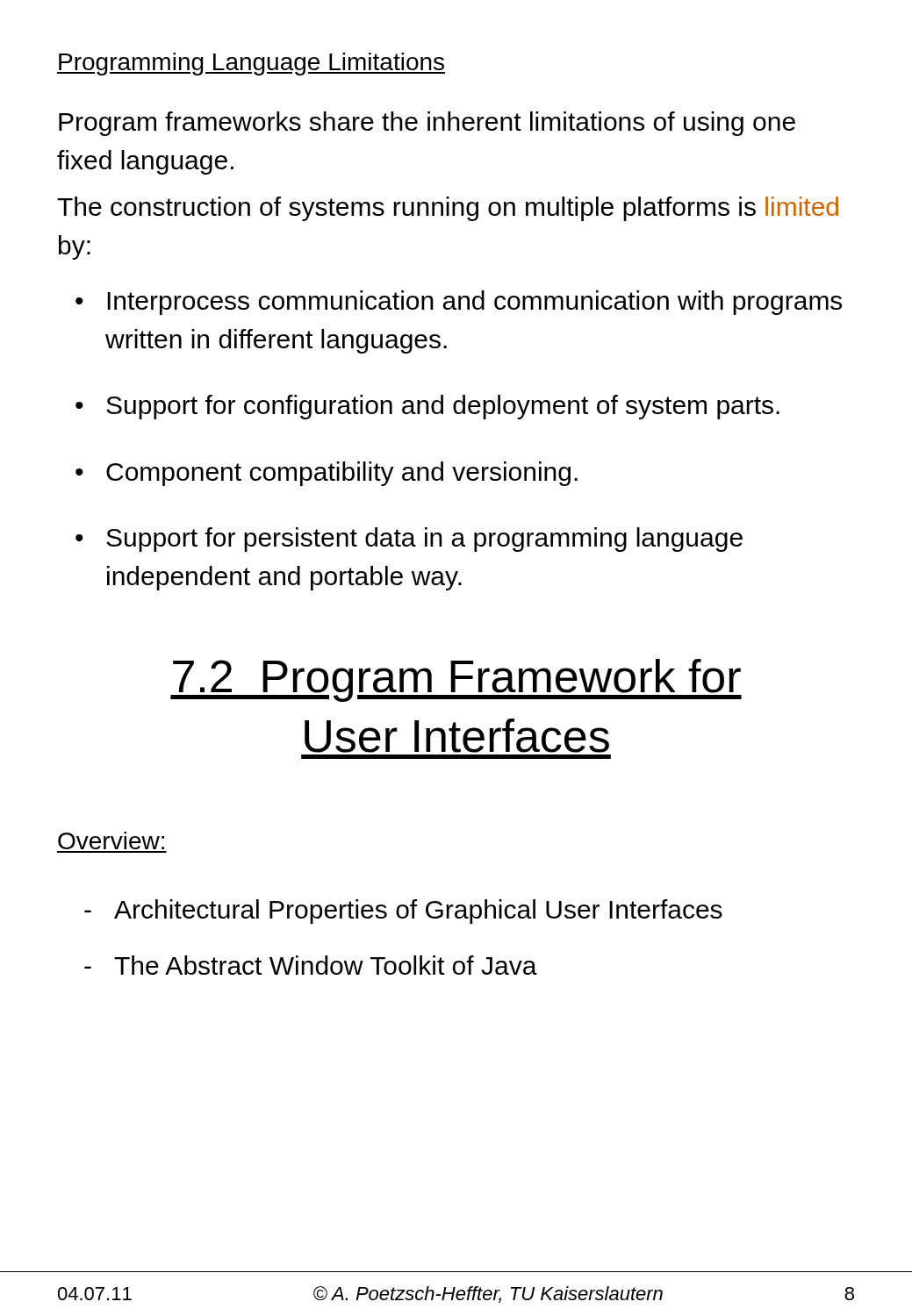Select the text starting "• Component compatibility and"
Image resolution: width=912 pixels, height=1316 pixels.
(x=465, y=471)
